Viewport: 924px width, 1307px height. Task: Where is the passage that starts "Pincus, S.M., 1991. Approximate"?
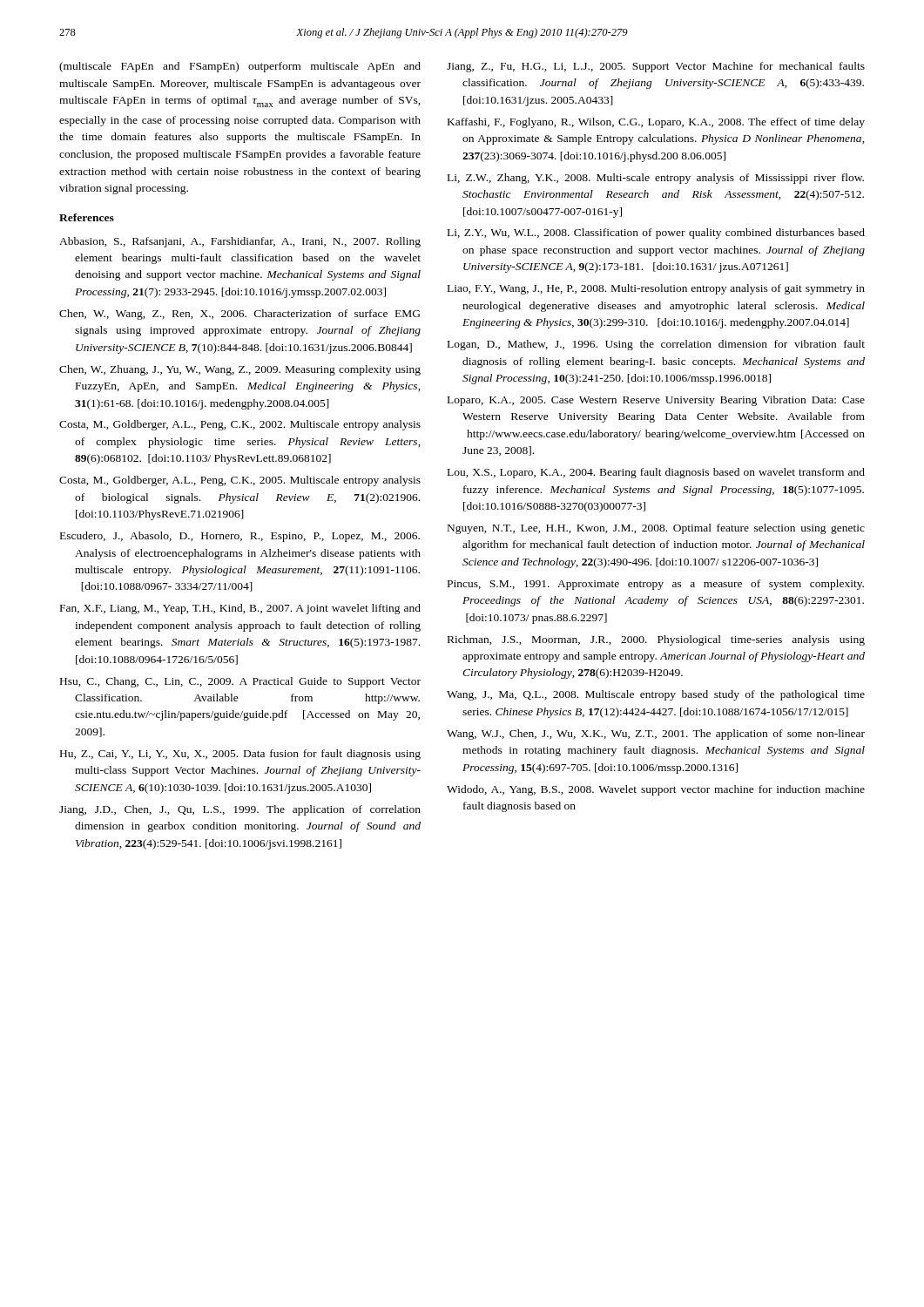click(x=656, y=600)
